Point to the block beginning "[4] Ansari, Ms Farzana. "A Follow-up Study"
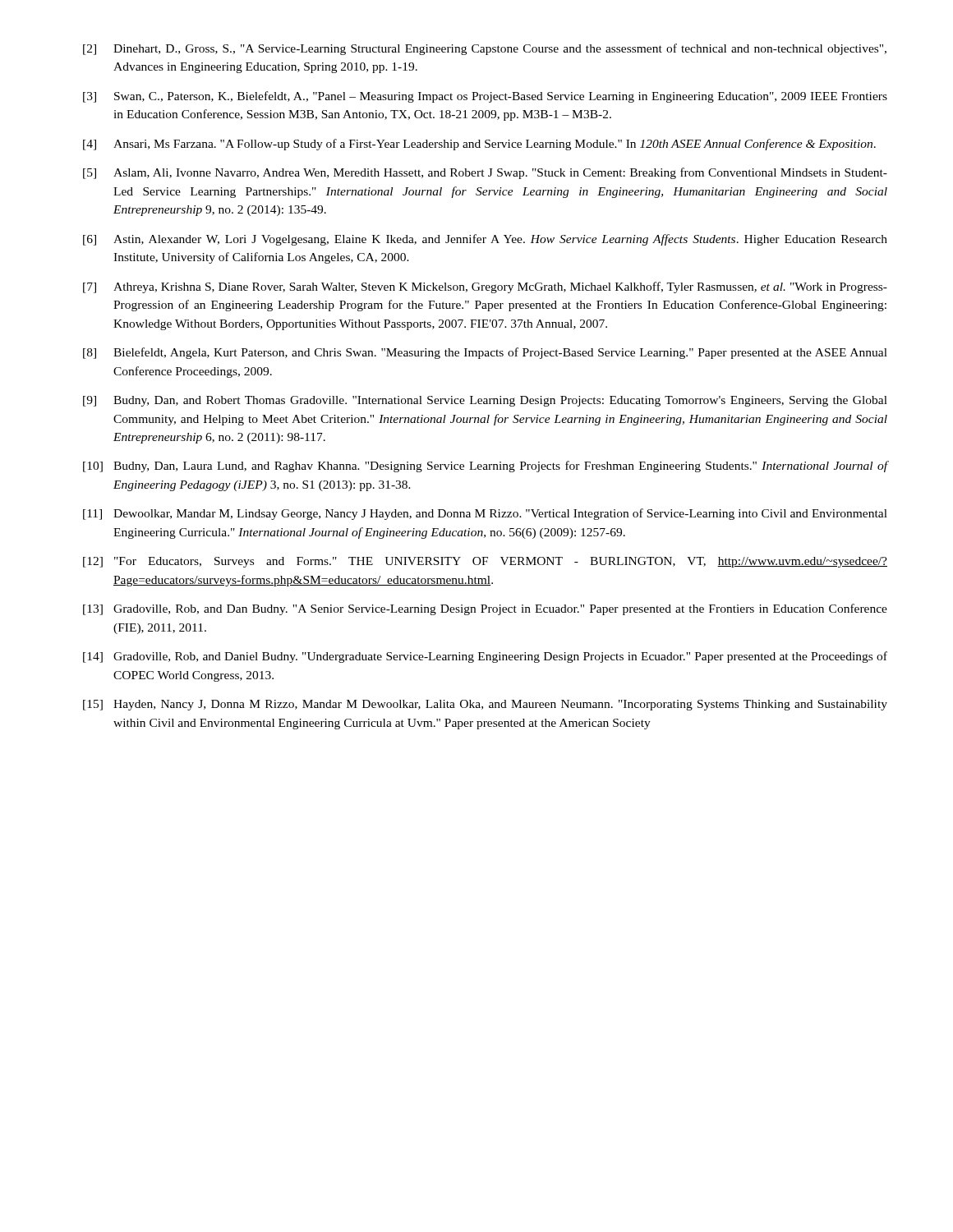Screen dimensions: 1232x953 click(485, 144)
